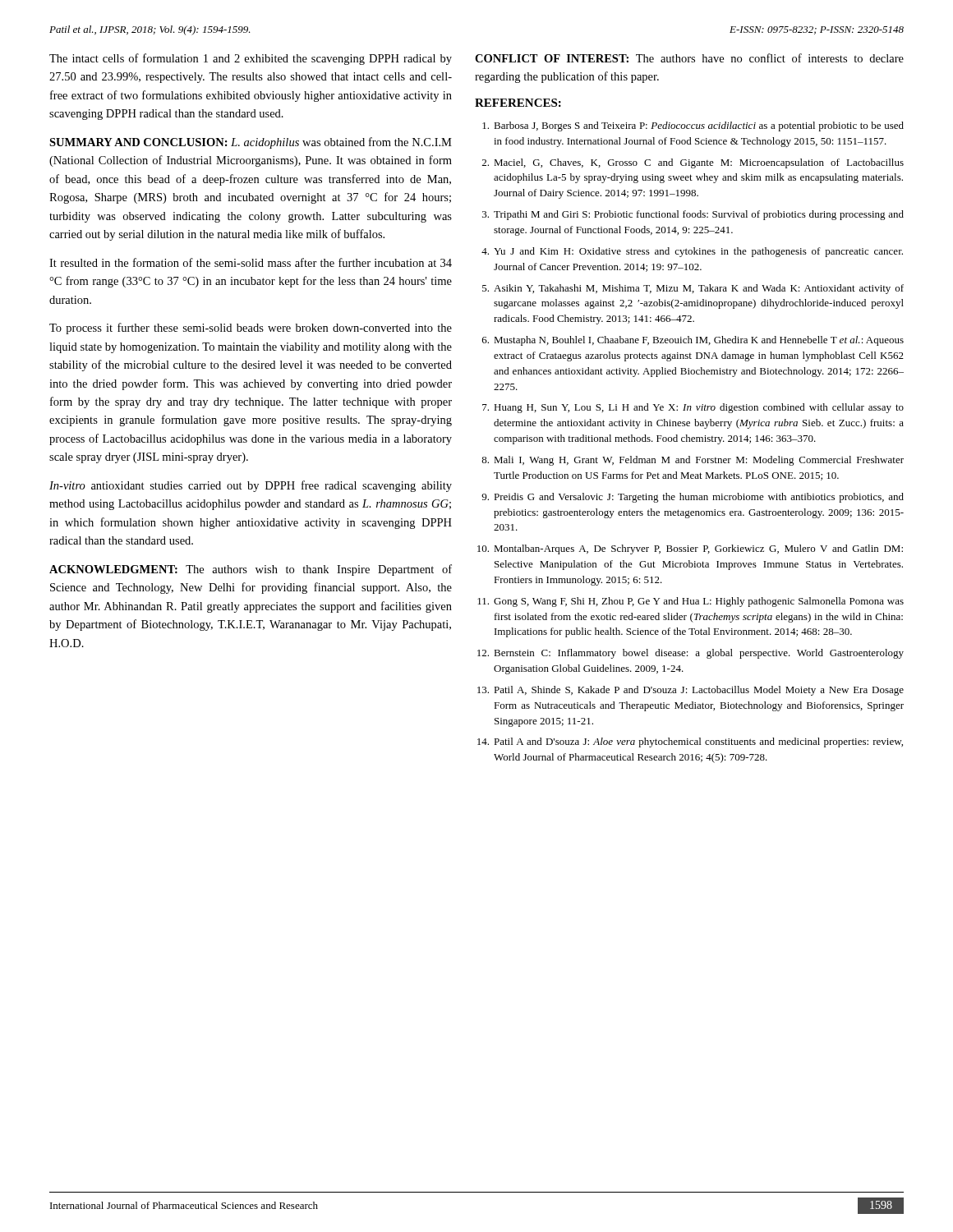This screenshot has width=953, height=1232.
Task: Find the region starting "10. Montalban-Arques A, De"
Action: pos(689,565)
